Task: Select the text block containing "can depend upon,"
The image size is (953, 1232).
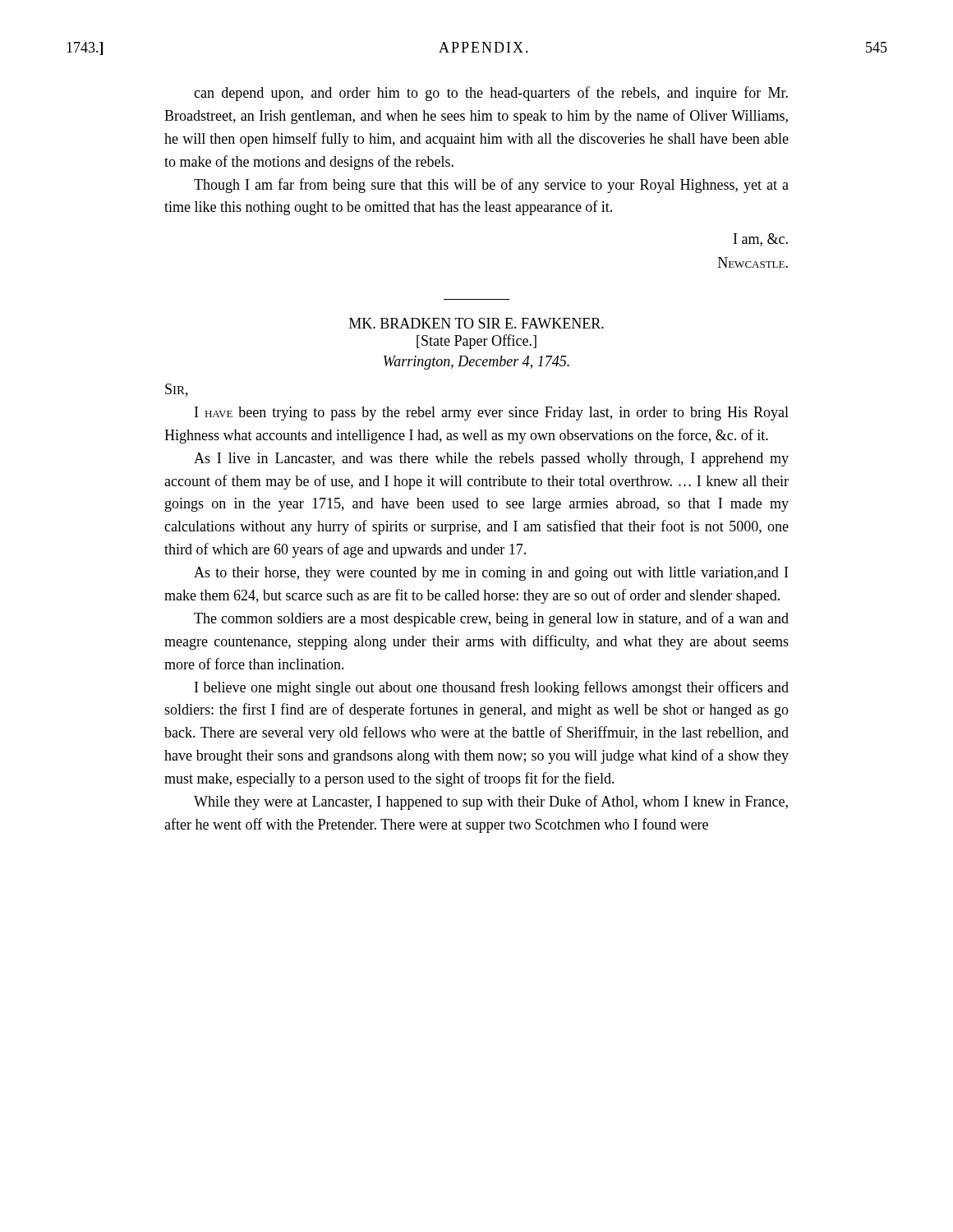Action: [x=476, y=128]
